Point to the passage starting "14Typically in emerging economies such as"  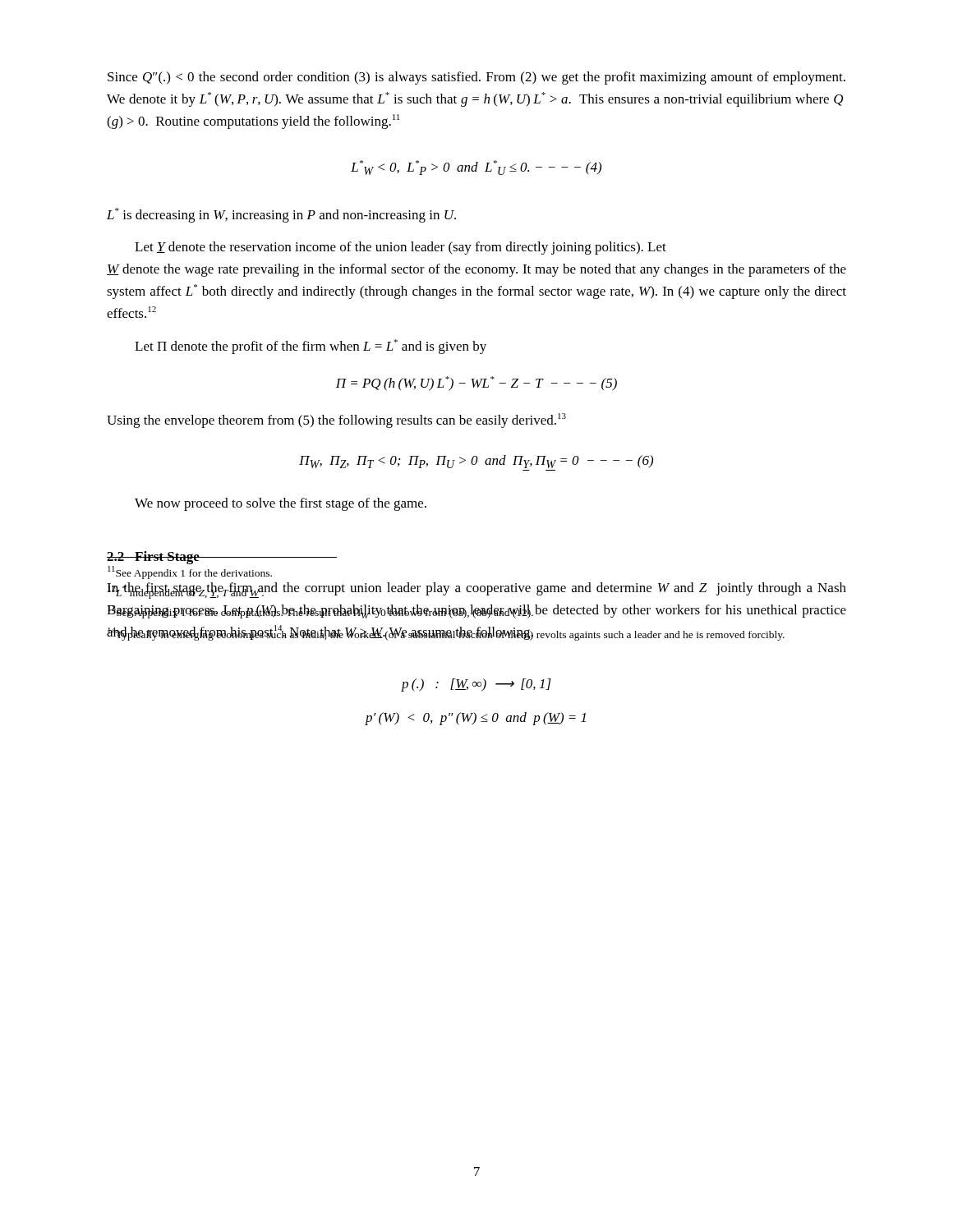(x=446, y=633)
